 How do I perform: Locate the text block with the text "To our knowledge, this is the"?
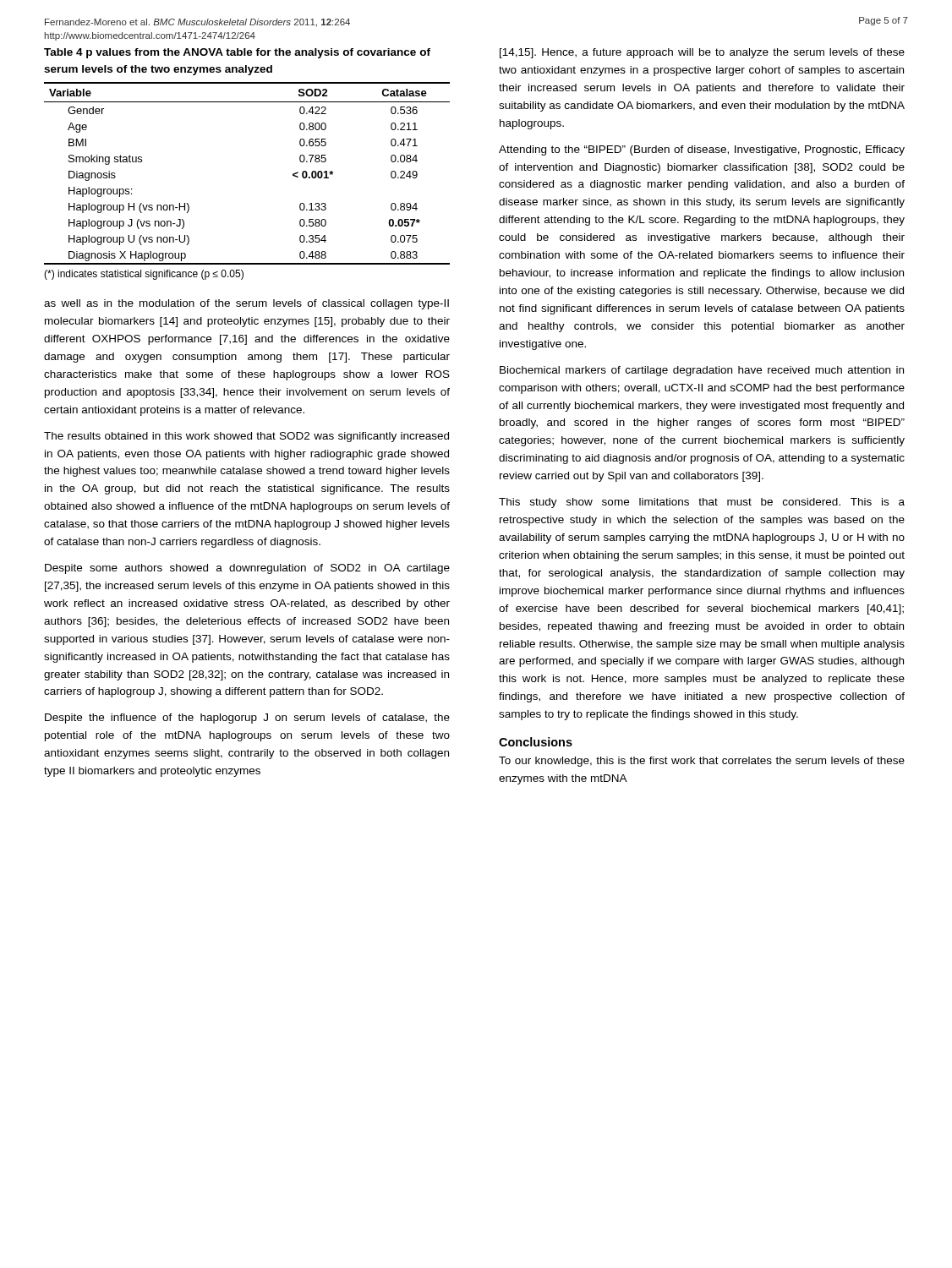[702, 769]
